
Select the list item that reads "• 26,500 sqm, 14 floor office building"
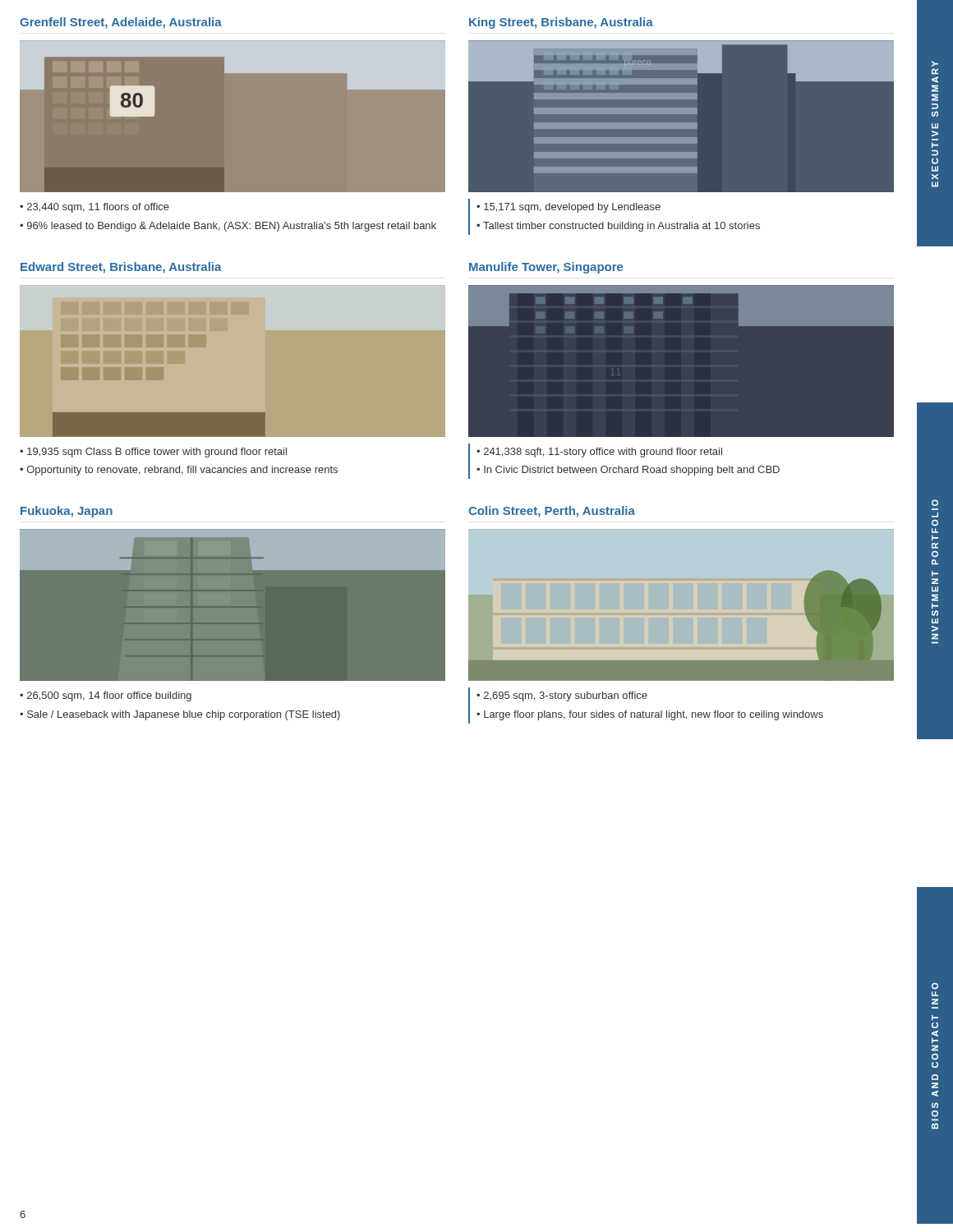[106, 695]
